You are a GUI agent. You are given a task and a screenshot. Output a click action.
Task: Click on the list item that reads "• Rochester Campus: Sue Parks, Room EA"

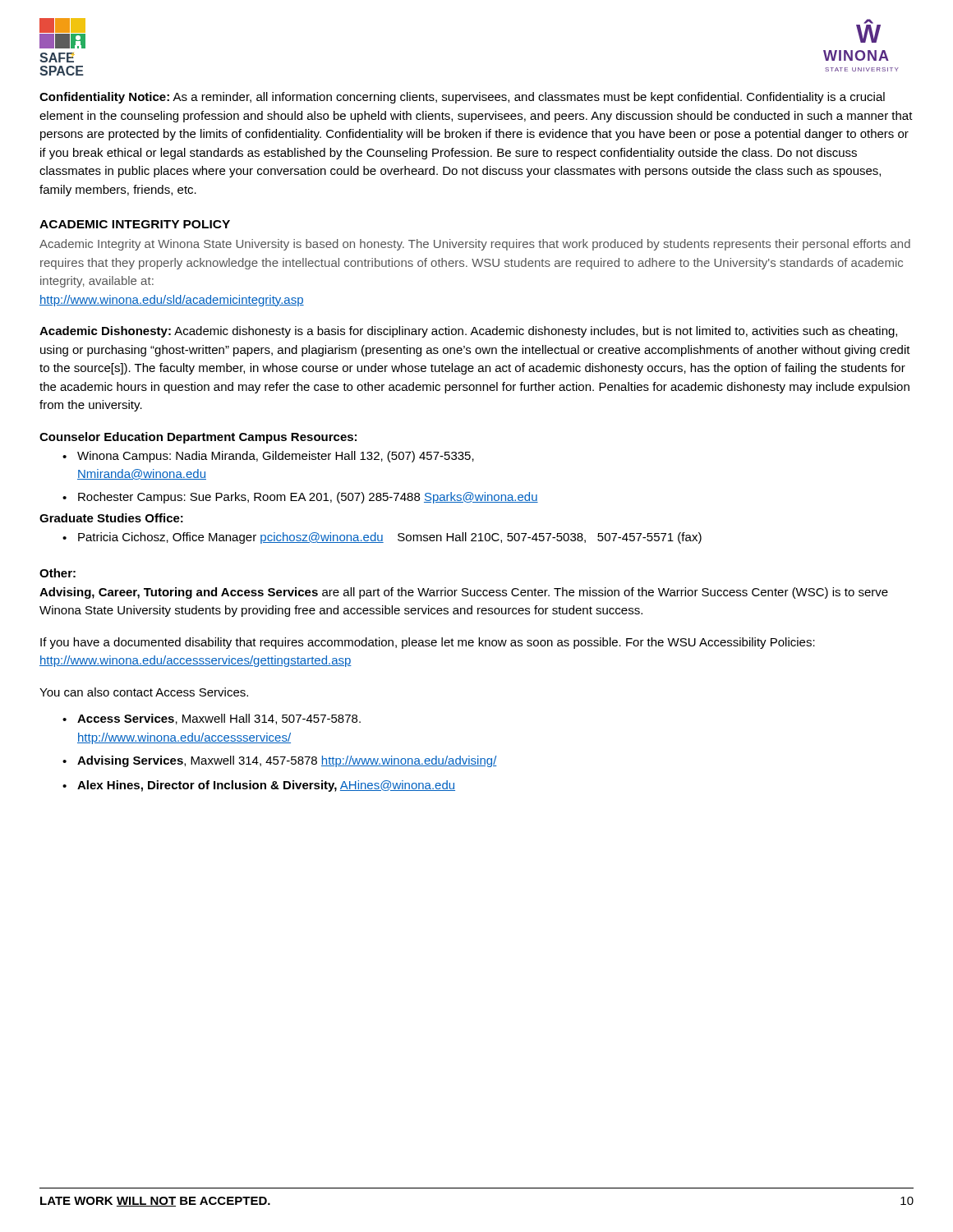point(488,497)
